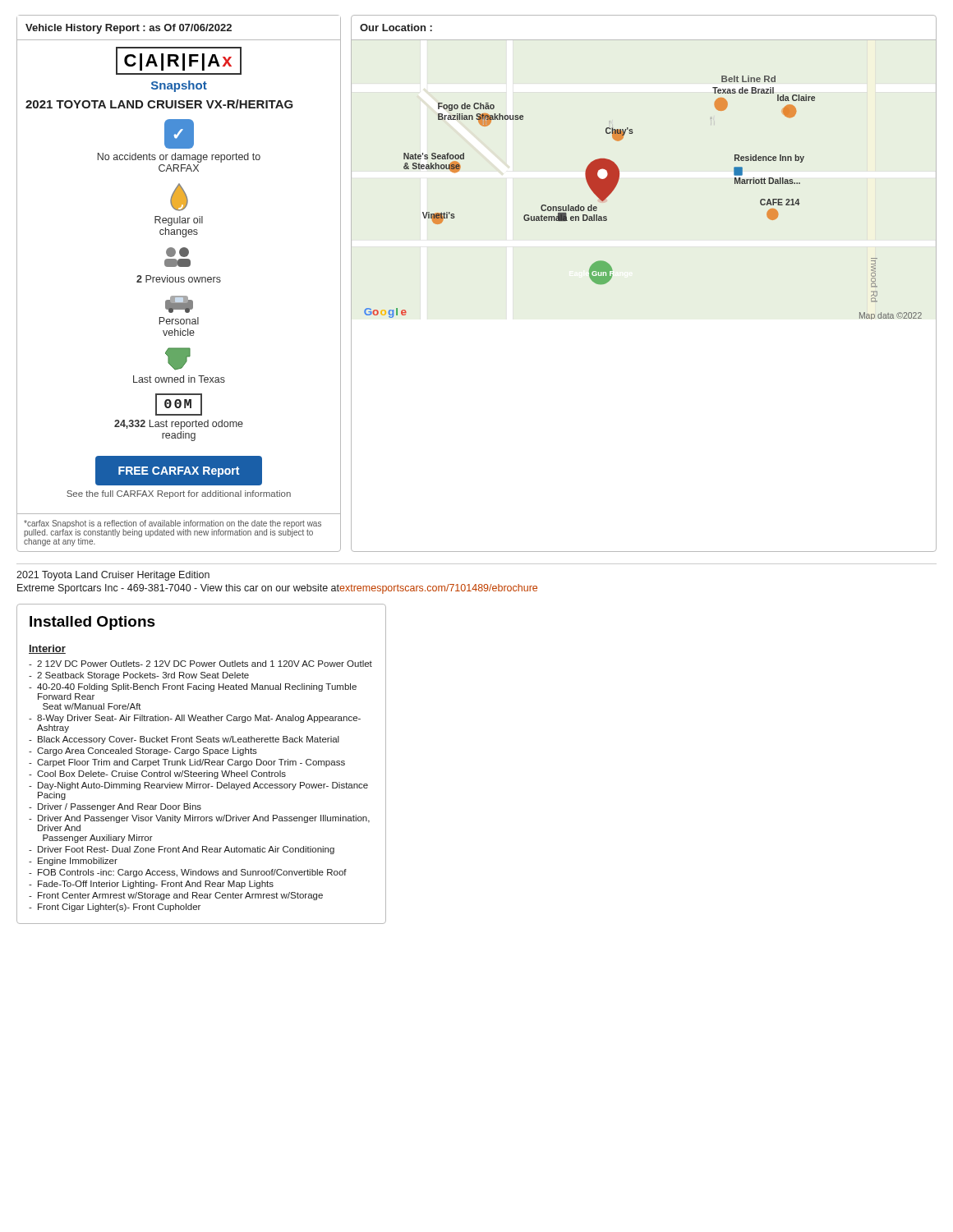The image size is (953, 1232).
Task: Click the passage that begins "2 Seatback Storage Pockets- 3rd"
Action: [143, 675]
